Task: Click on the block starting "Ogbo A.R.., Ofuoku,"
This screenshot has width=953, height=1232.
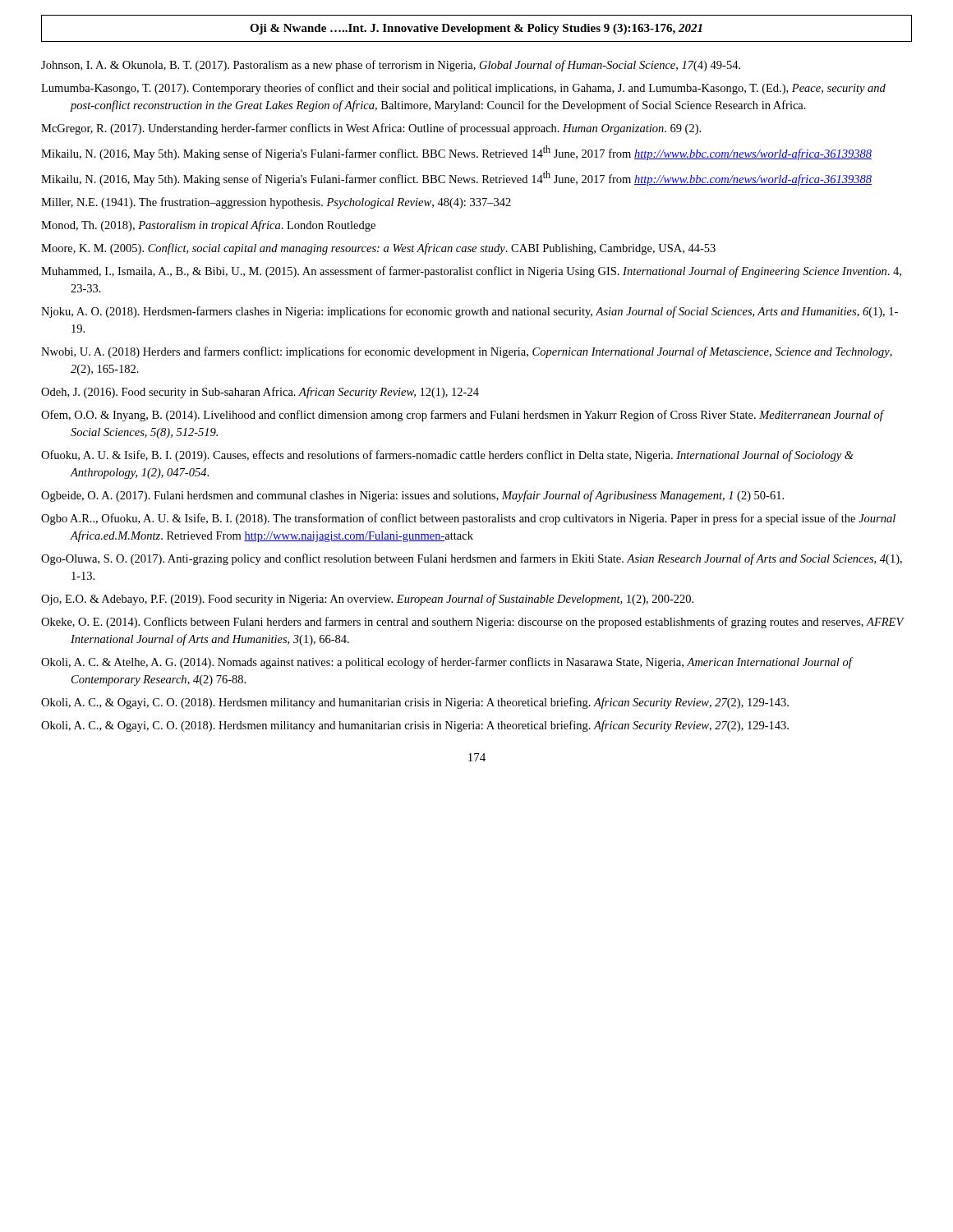Action: tap(468, 527)
